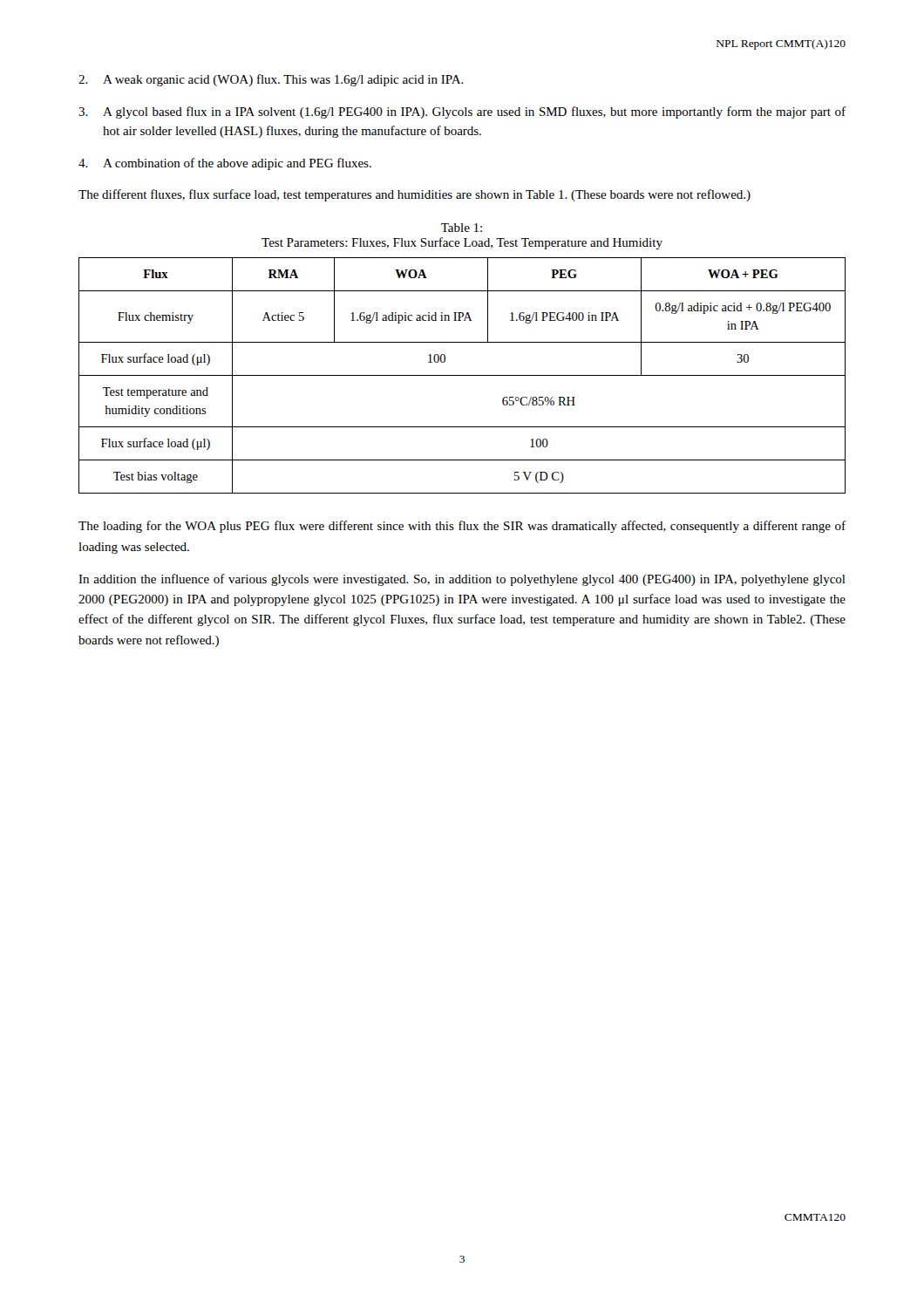Find the block on this page that starts "In addition the influence of various"
The image size is (924, 1308).
click(462, 609)
